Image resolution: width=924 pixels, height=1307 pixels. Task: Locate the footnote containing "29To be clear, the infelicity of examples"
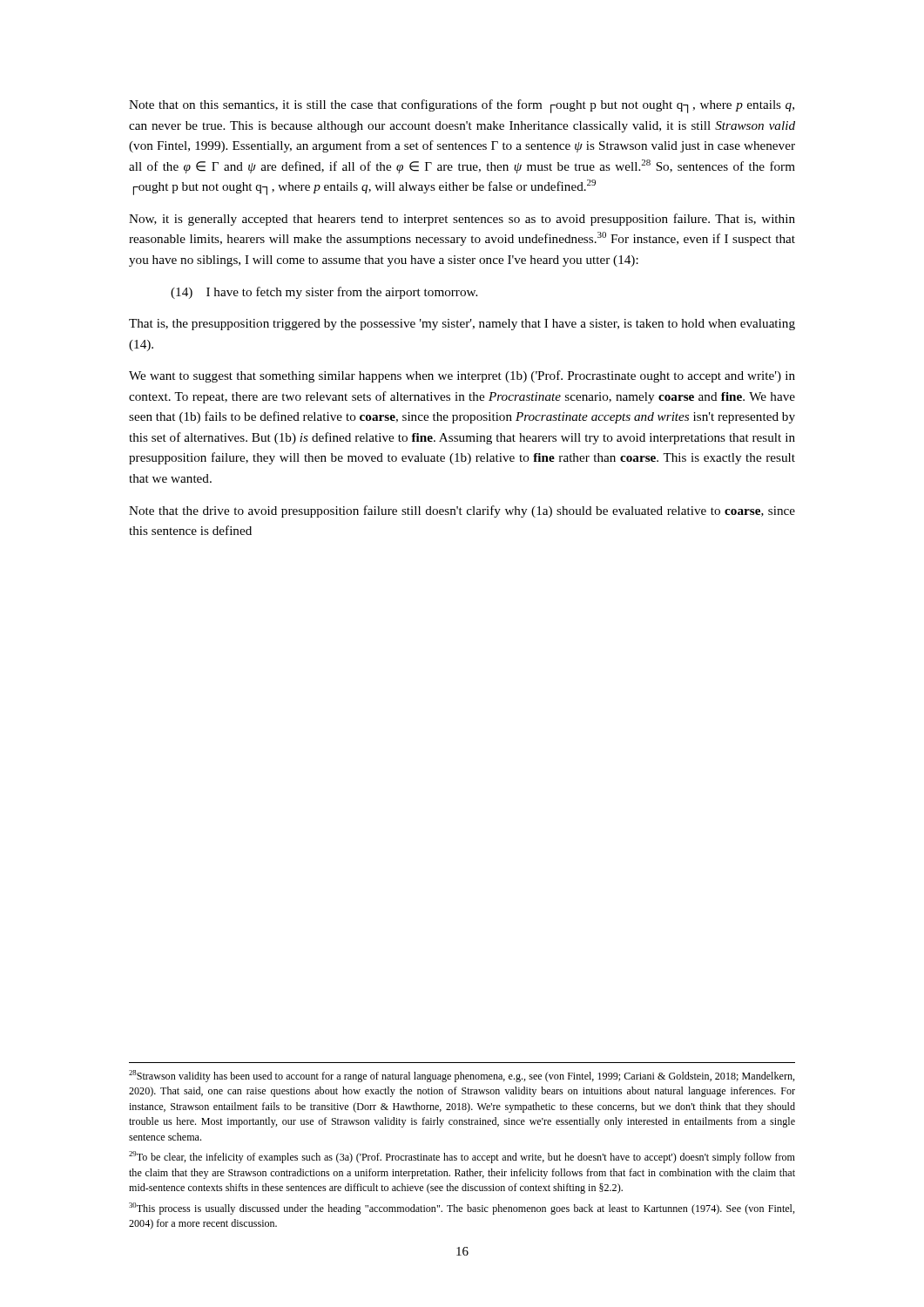coord(462,1173)
